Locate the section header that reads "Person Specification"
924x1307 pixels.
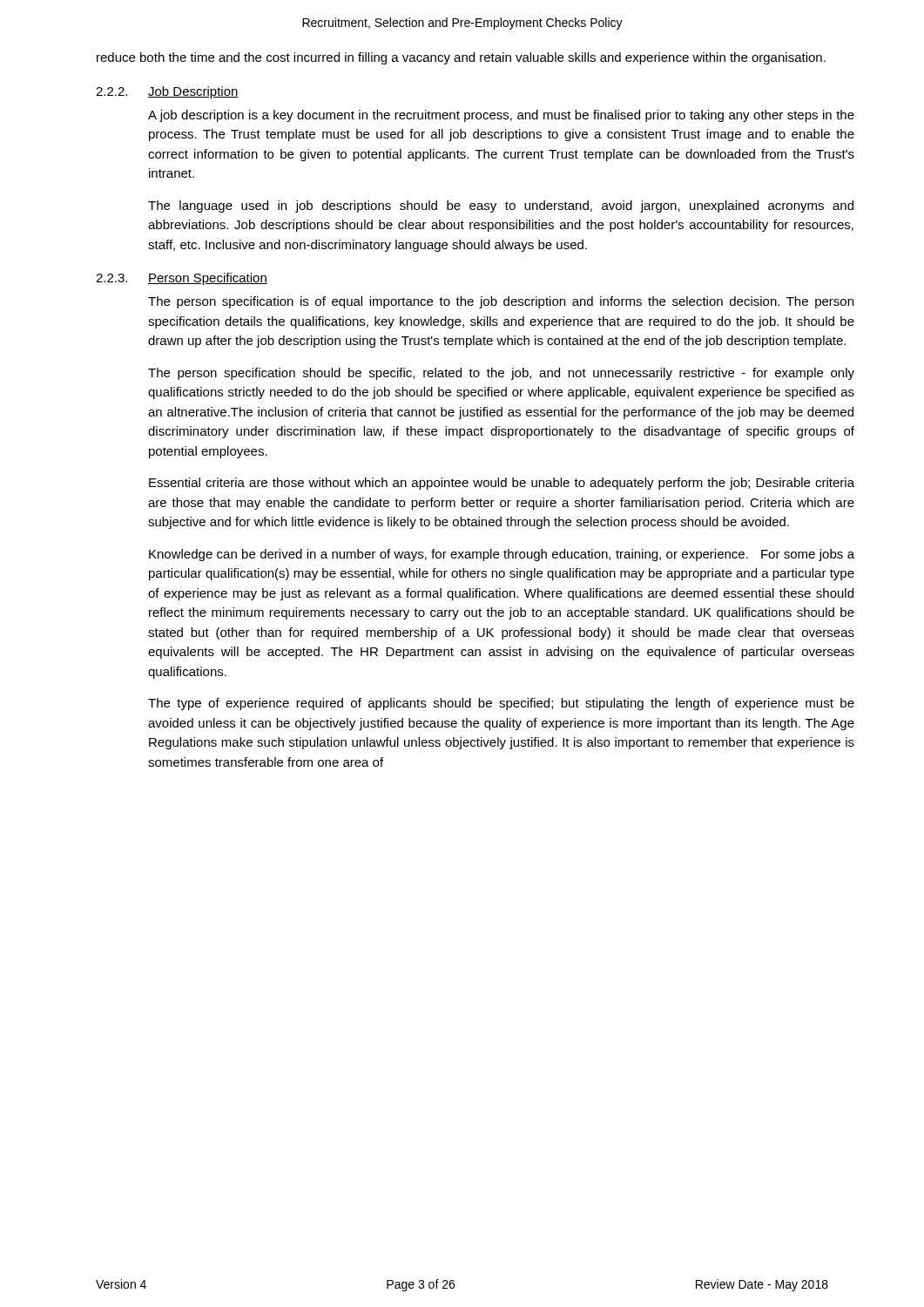(x=208, y=278)
